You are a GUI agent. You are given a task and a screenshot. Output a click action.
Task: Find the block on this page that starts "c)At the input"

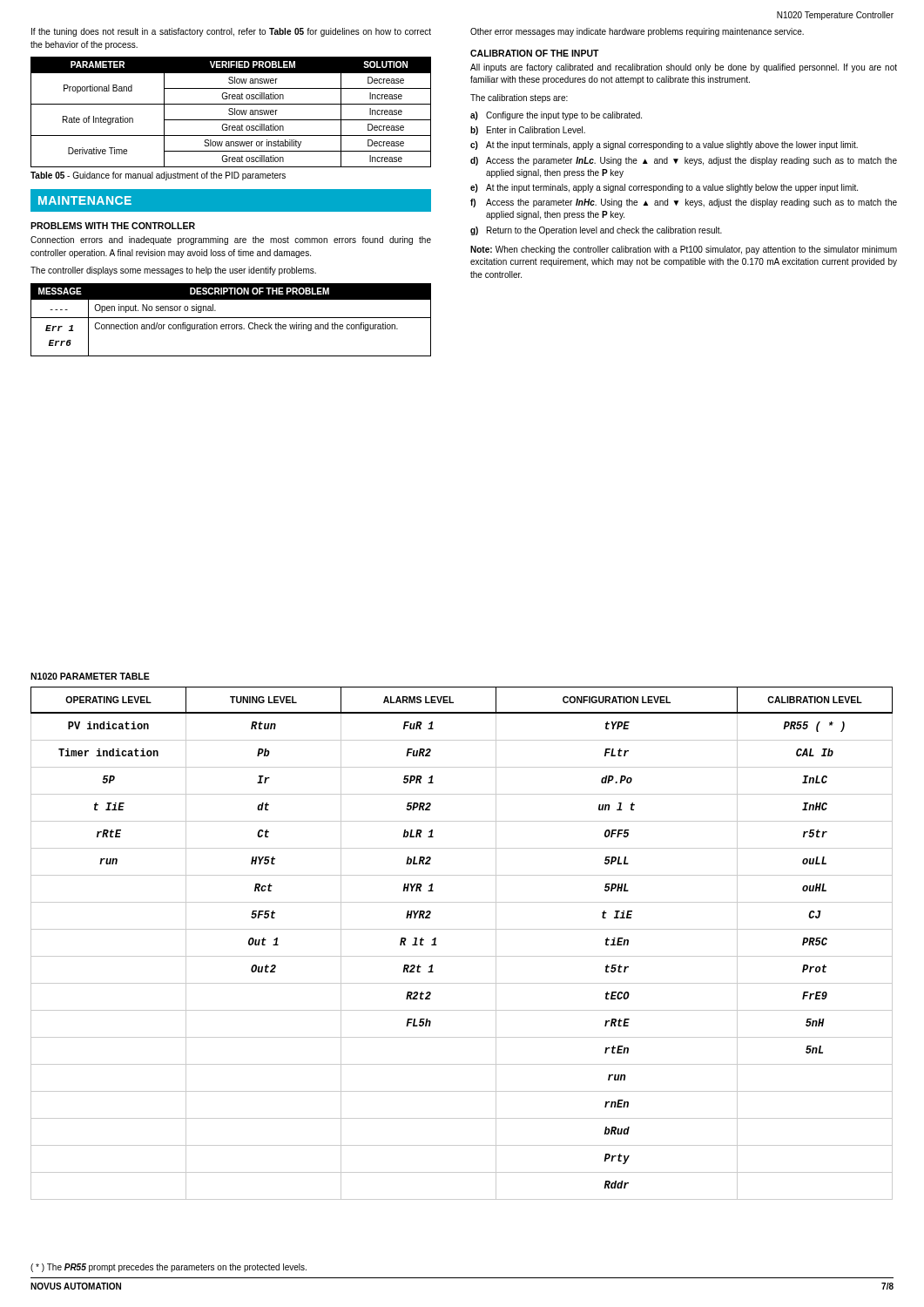(x=684, y=146)
